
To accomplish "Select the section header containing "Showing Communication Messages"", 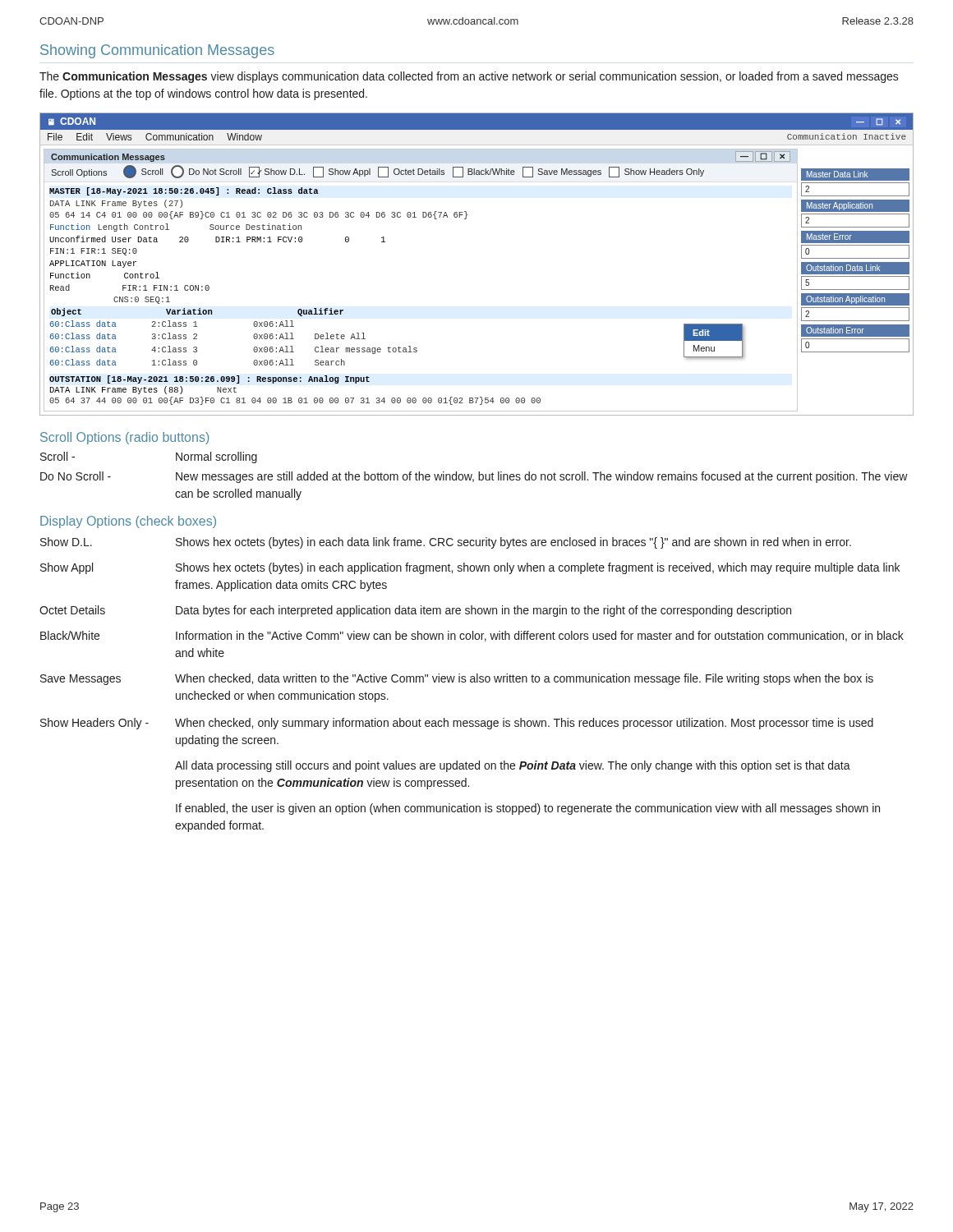I will [157, 50].
